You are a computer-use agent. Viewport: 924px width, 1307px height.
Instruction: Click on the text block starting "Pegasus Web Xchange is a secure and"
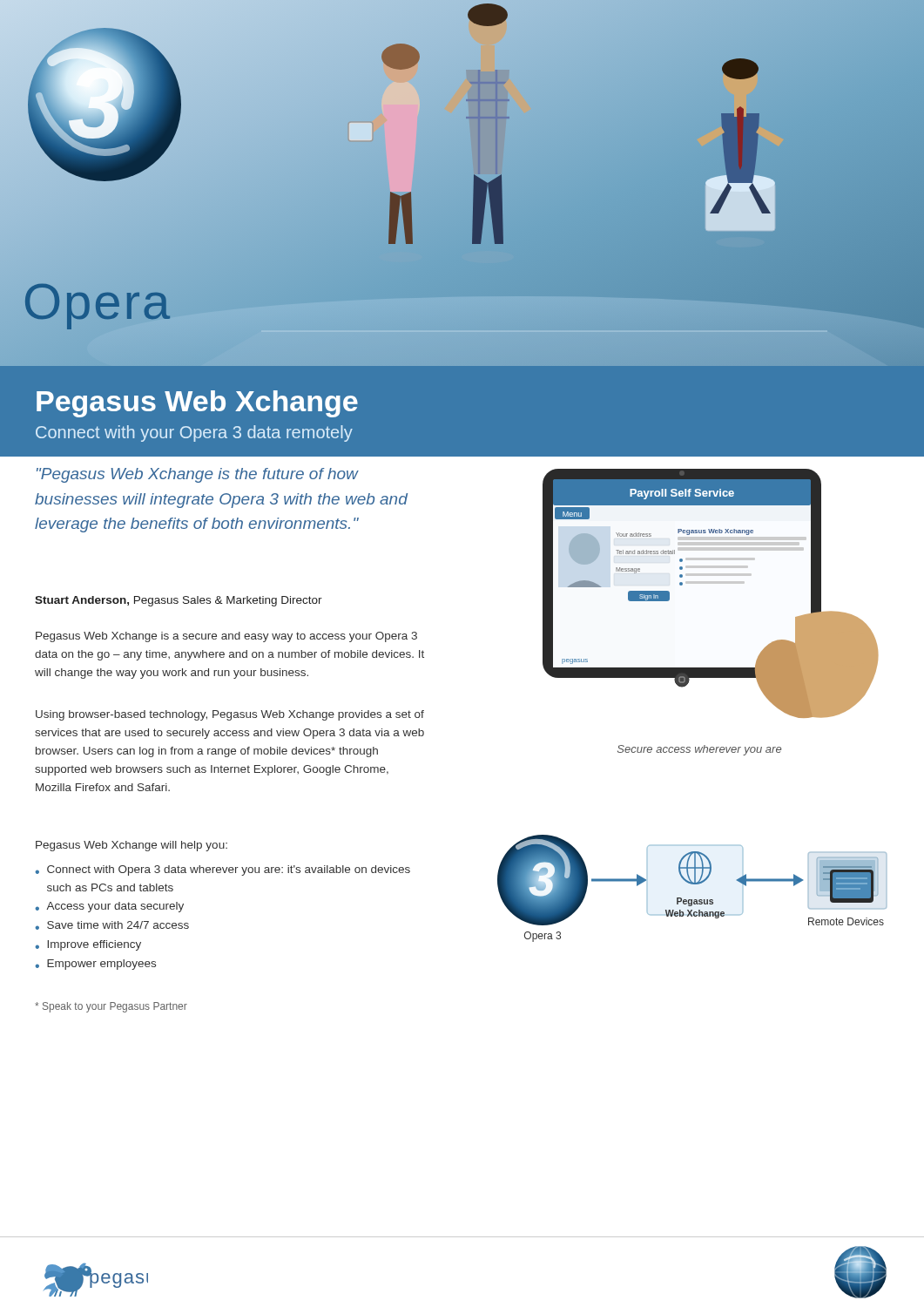click(230, 654)
